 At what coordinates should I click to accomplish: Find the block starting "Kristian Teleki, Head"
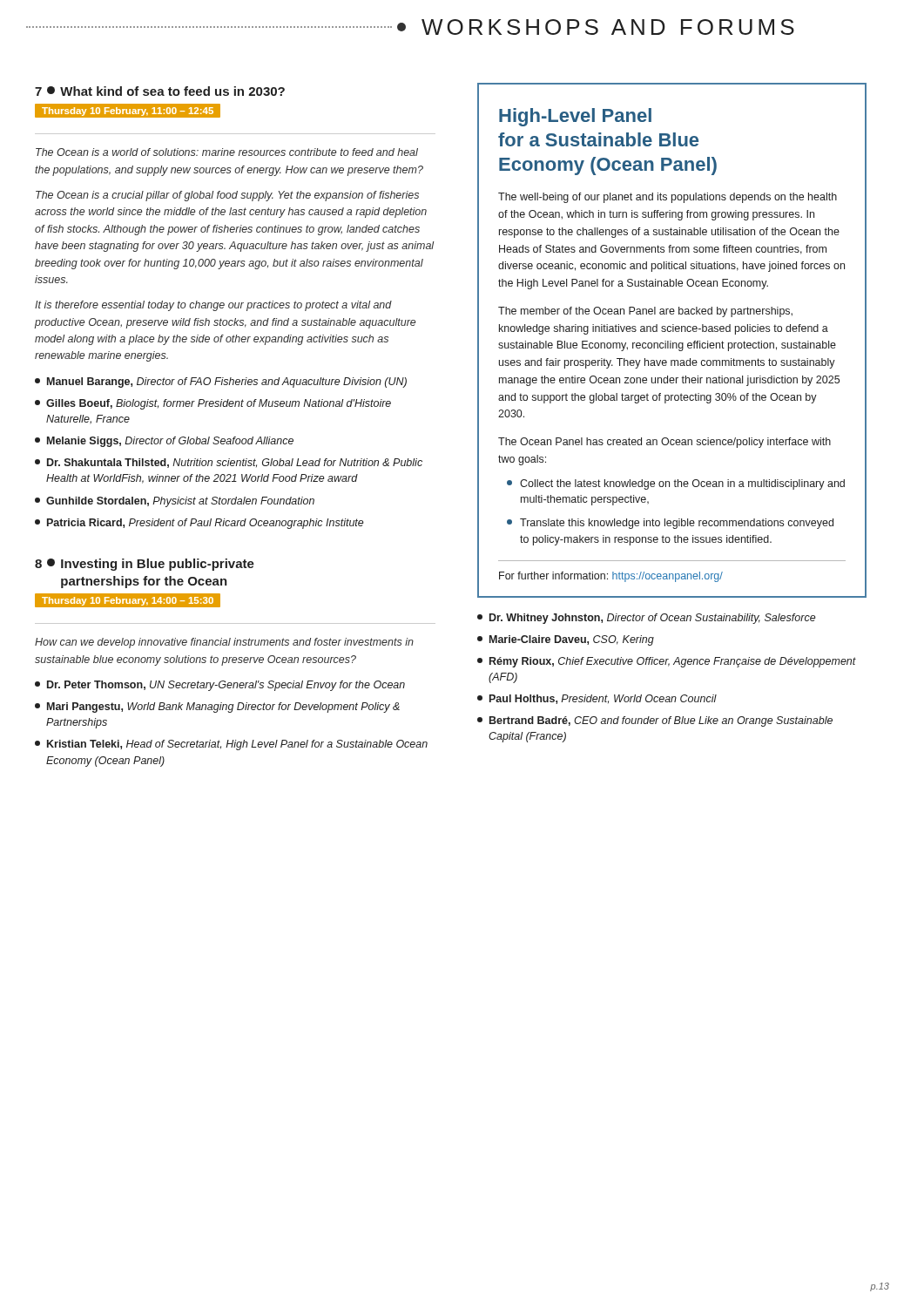tap(235, 752)
